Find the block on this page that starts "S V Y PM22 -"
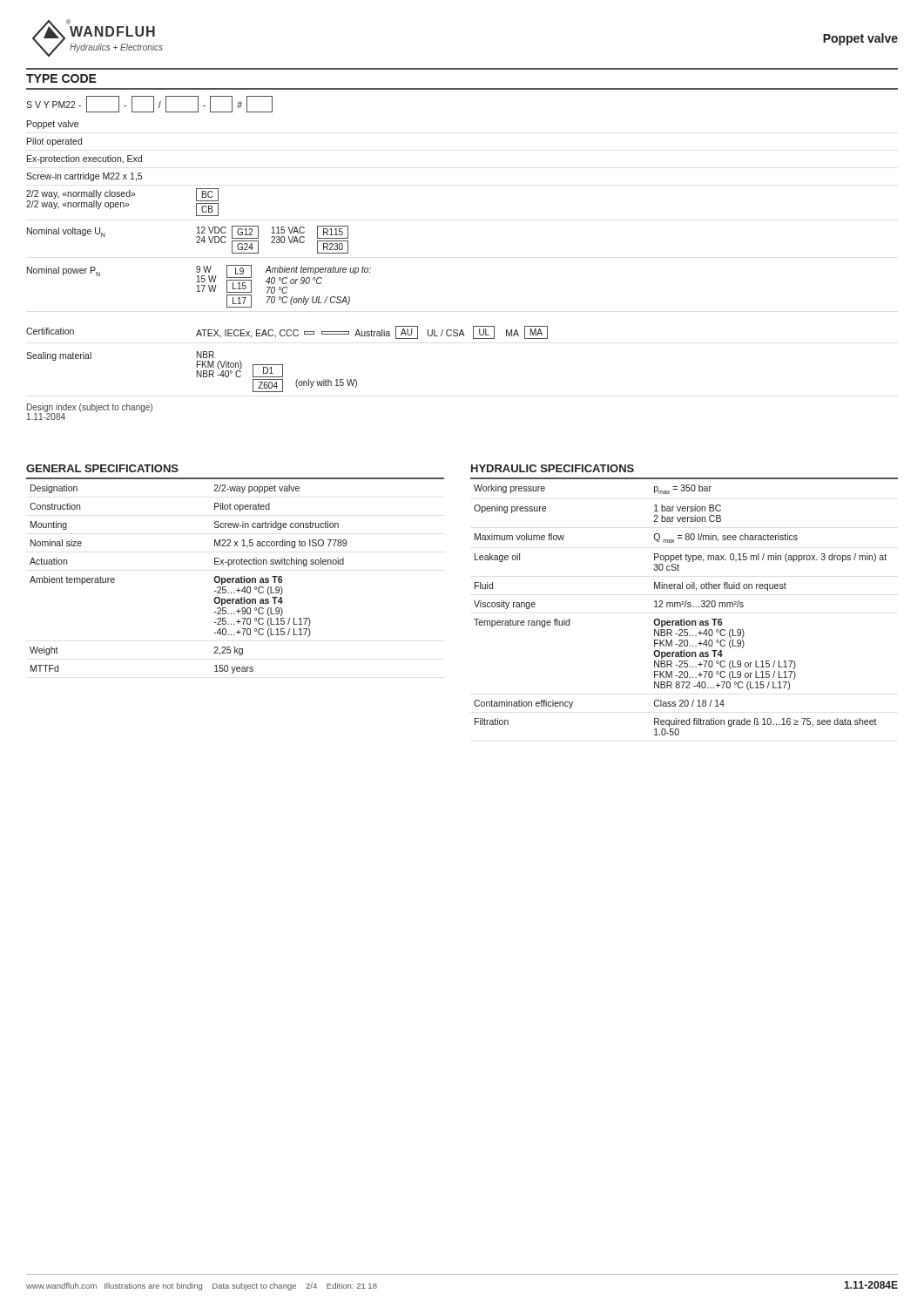 point(149,104)
